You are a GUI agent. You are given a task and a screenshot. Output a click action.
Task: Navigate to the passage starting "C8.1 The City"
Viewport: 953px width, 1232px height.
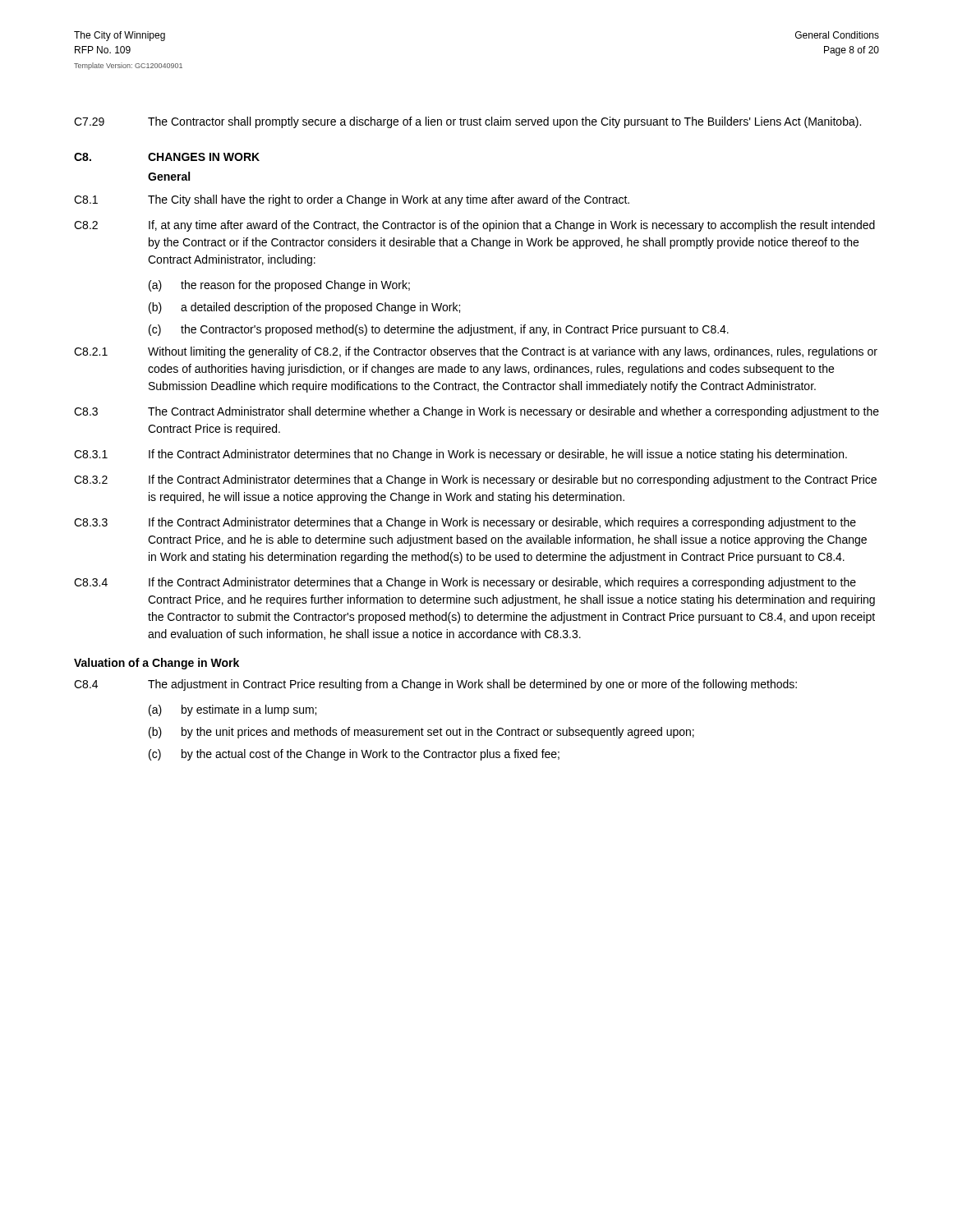pos(476,200)
